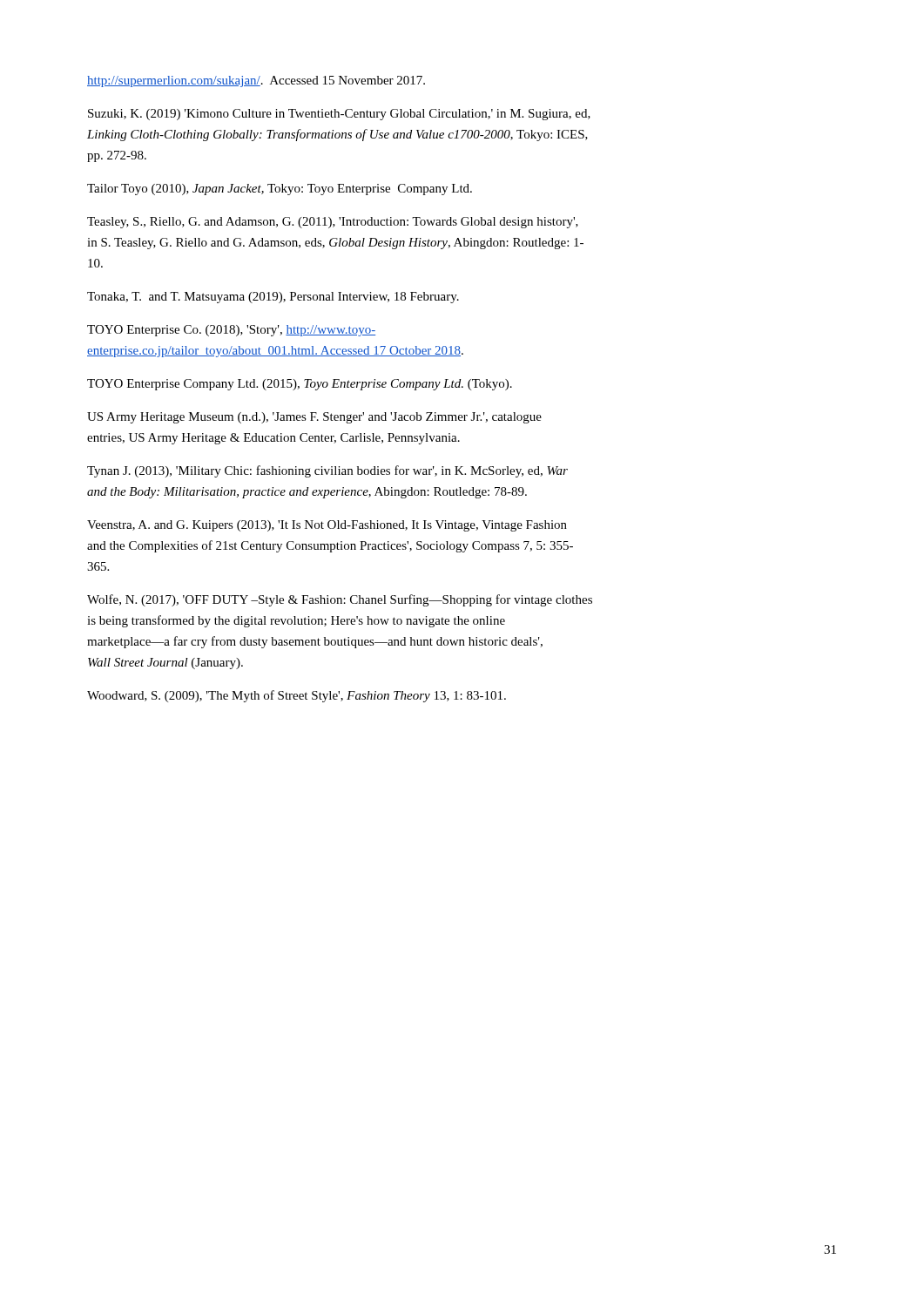
Task: Find the text block starting "TOYO Enterprise Company Ltd. (2015),"
Action: tap(300, 383)
